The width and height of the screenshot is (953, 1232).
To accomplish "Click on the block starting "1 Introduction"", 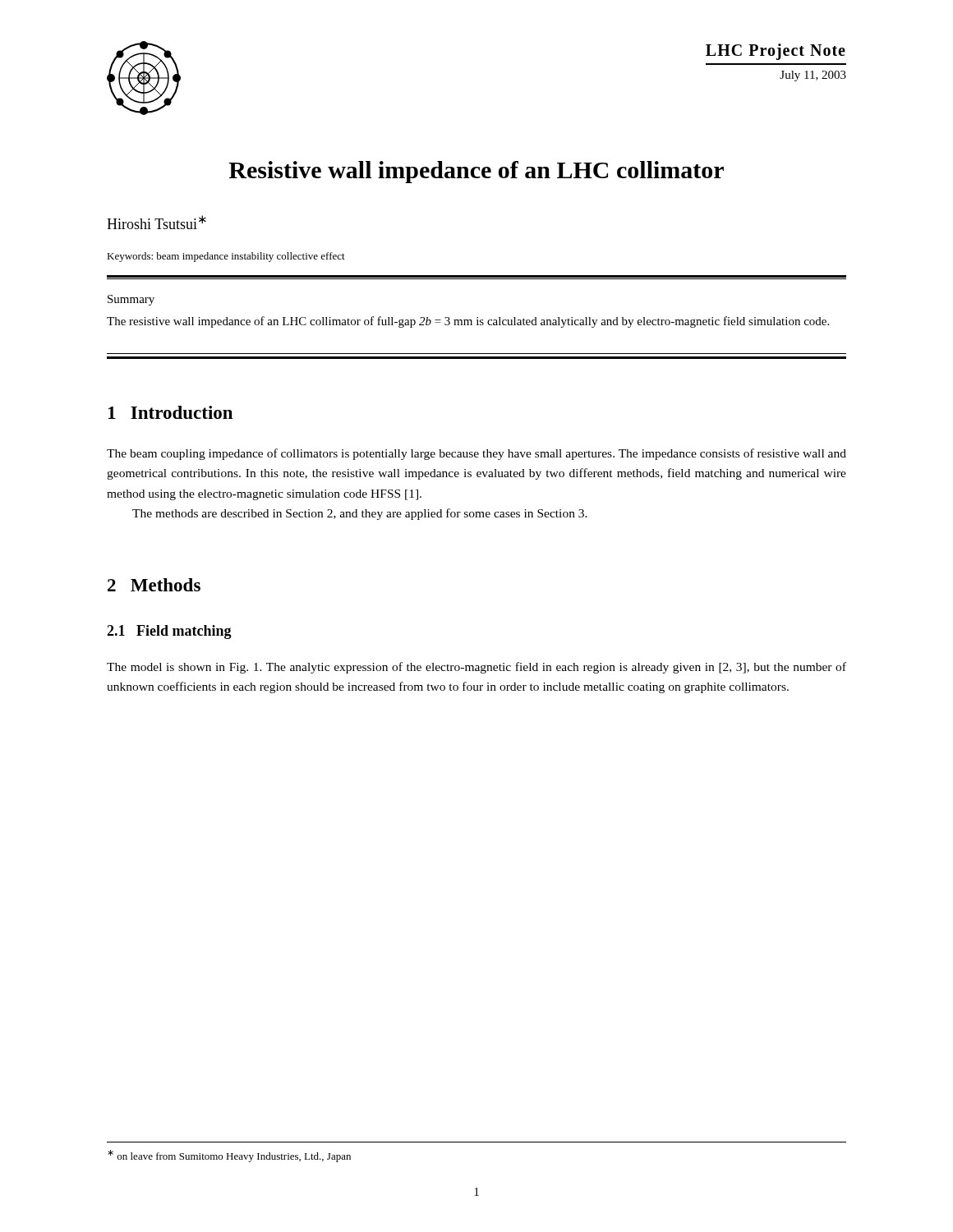I will (170, 413).
